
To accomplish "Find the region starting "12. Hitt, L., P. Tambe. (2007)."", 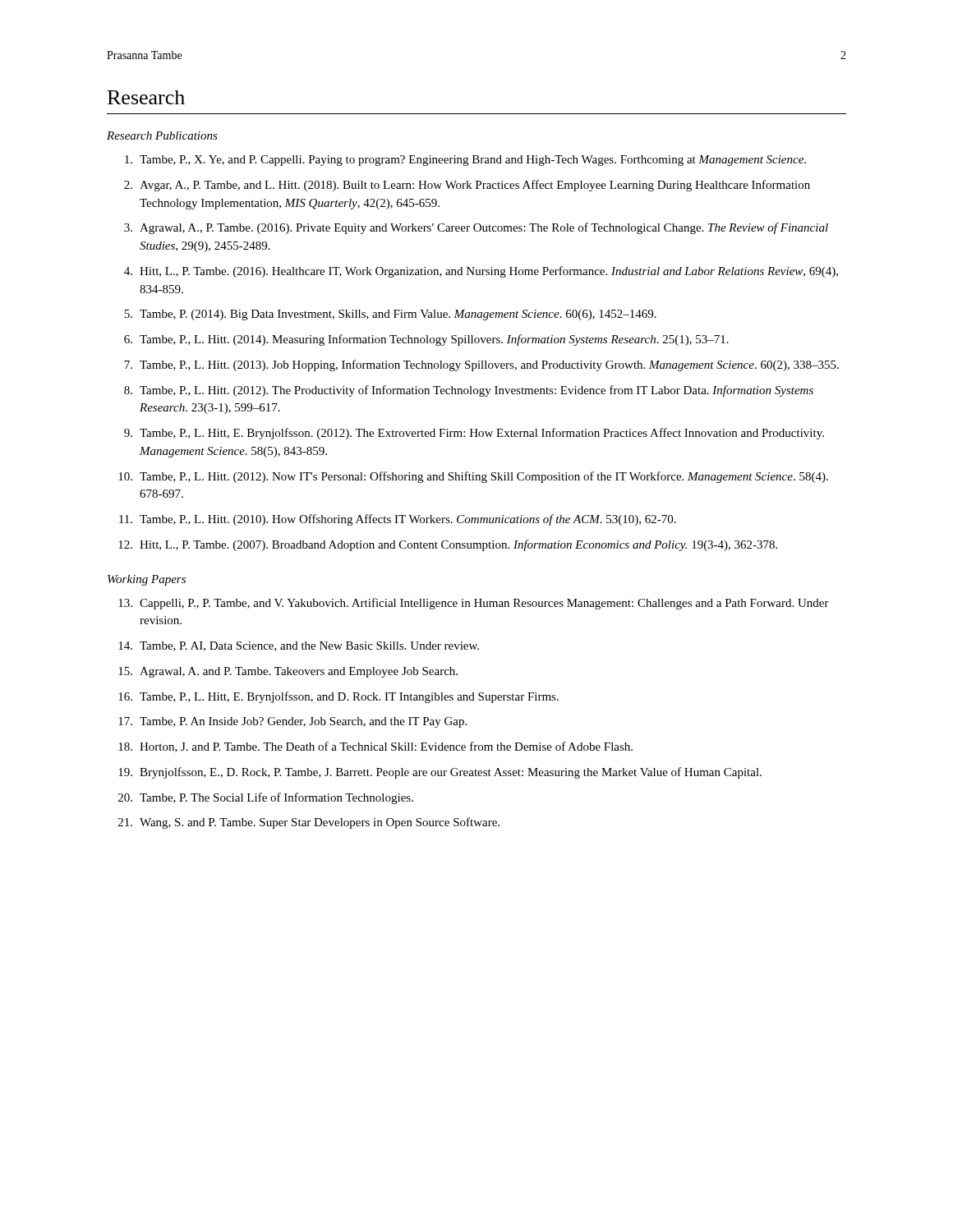I will [x=476, y=545].
